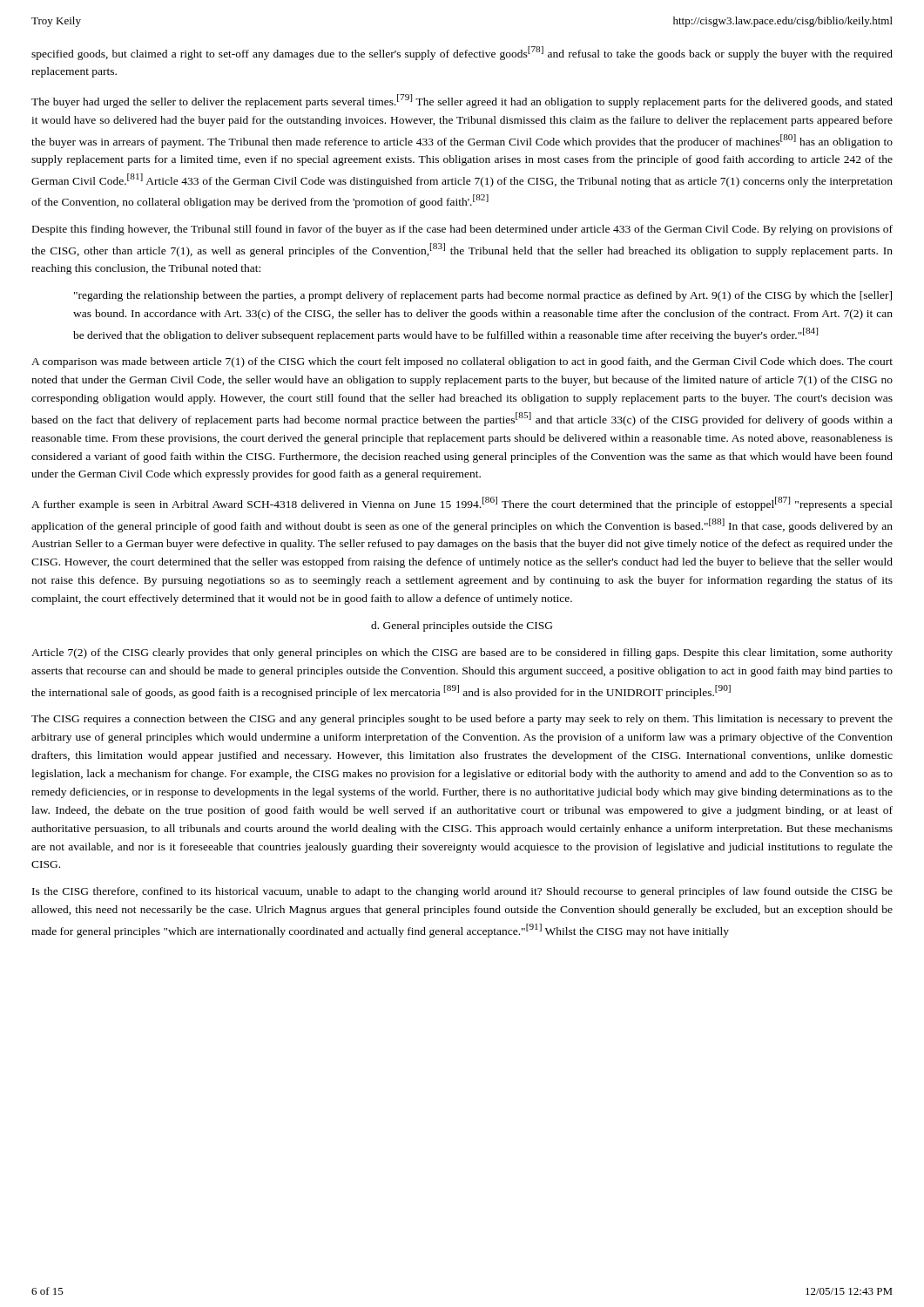Click the passage that begins "A further example is seen in"
The width and height of the screenshot is (924, 1307).
tap(462, 550)
